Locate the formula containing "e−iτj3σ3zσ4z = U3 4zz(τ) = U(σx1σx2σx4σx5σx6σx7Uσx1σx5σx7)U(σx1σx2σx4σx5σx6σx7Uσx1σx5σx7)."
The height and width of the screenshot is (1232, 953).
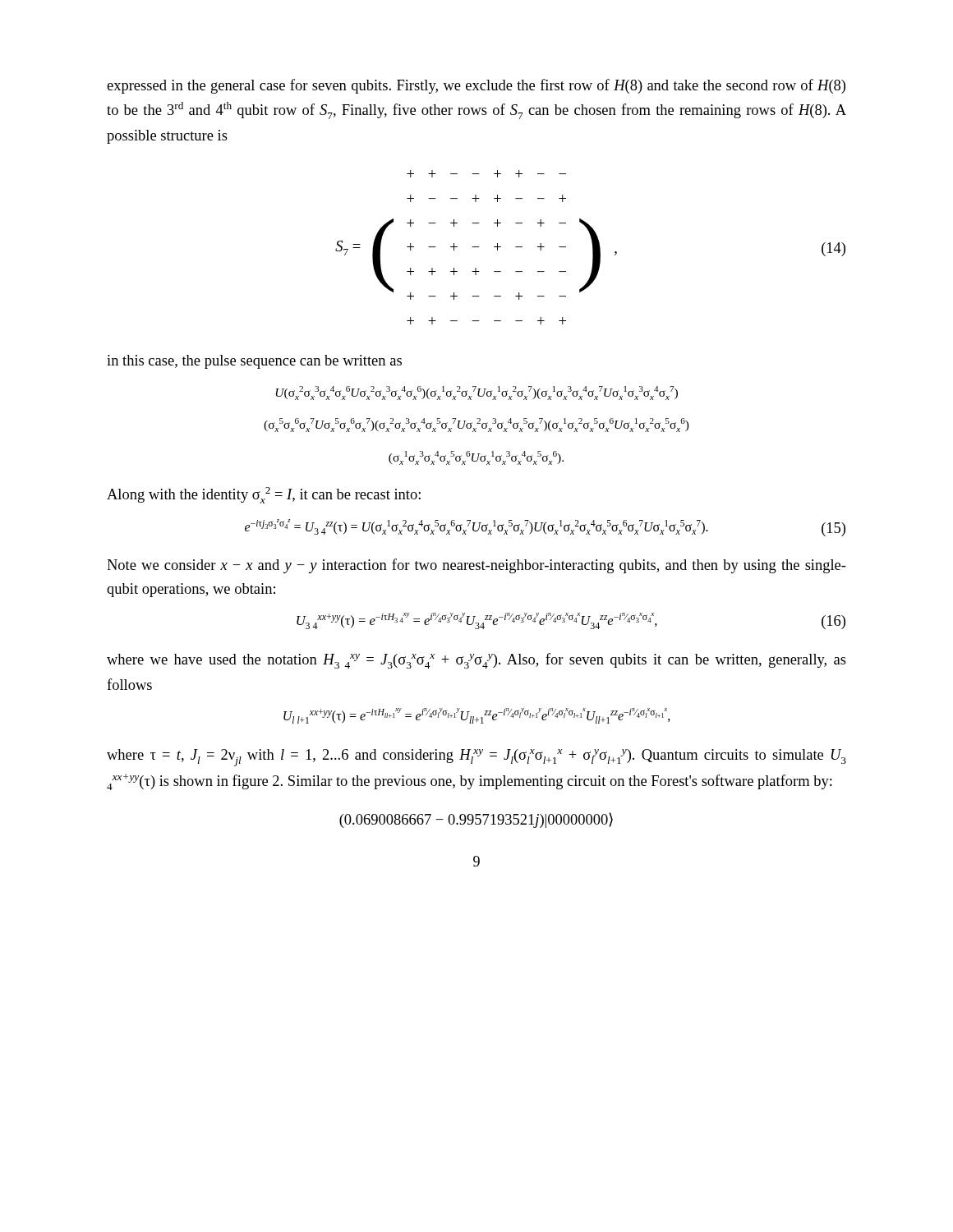pos(476,528)
